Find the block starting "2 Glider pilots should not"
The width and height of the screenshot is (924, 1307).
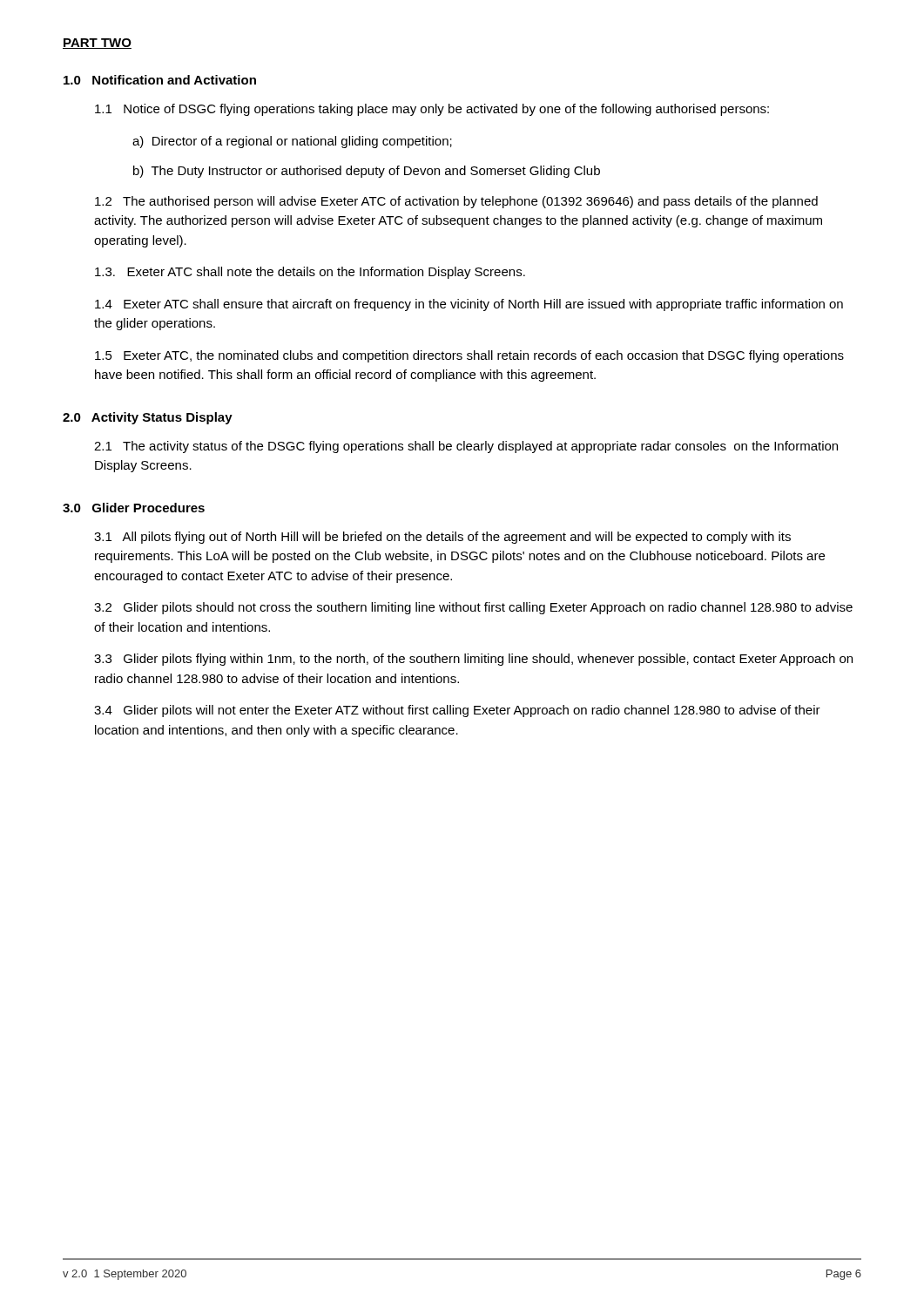(473, 617)
